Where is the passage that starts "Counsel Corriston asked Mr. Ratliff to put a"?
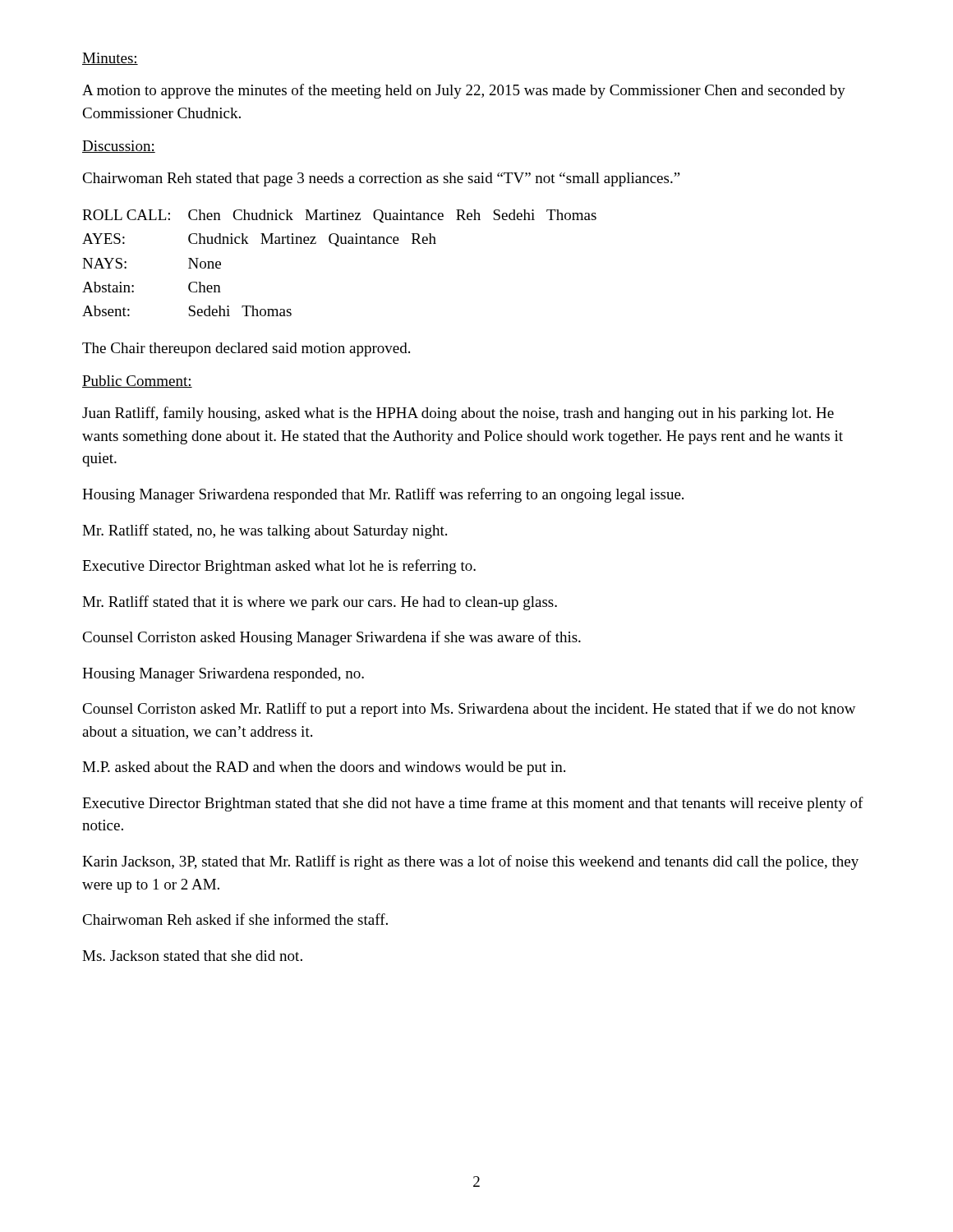 [x=469, y=720]
